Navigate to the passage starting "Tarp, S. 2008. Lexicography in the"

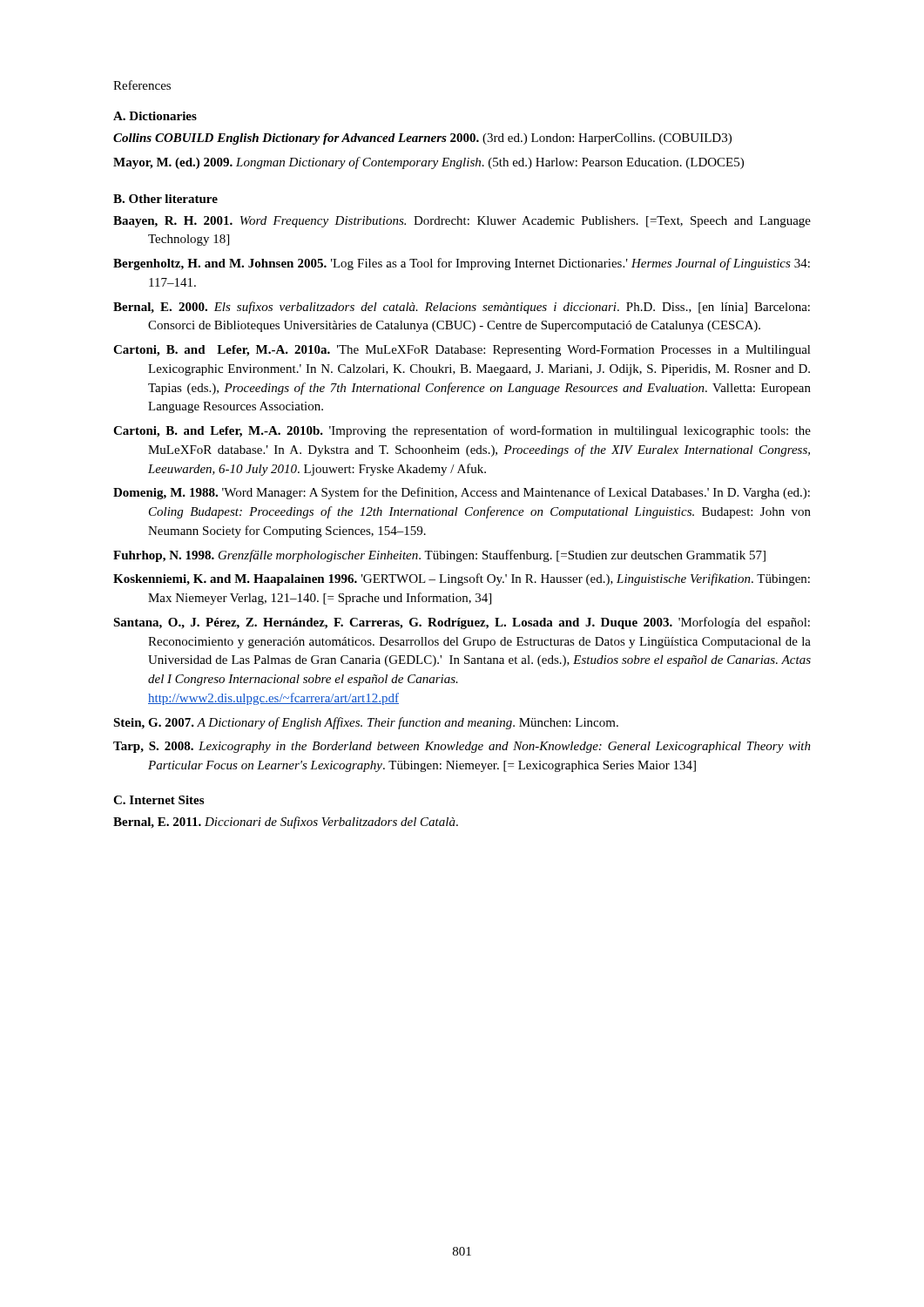(462, 756)
